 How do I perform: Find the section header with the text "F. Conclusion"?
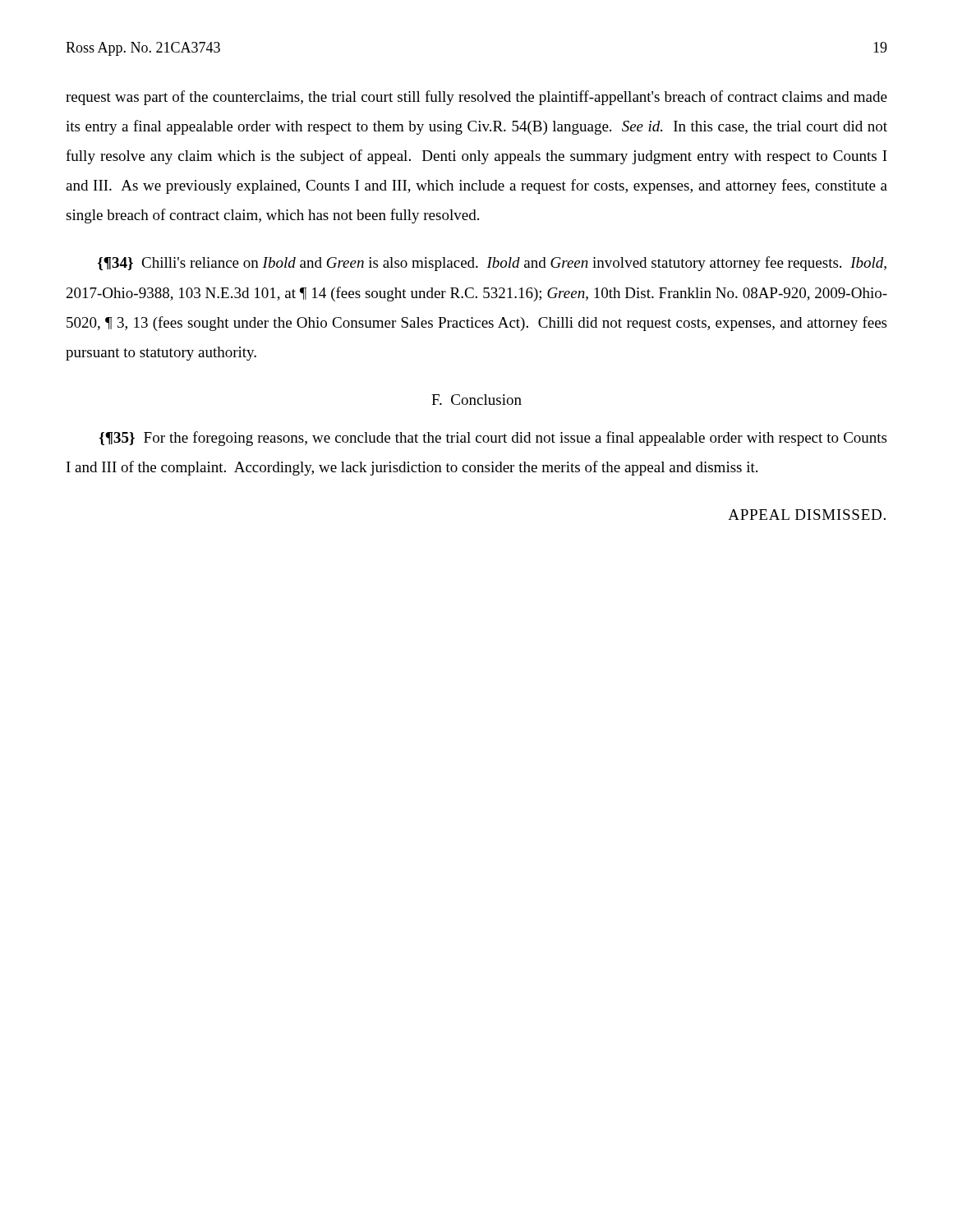tap(476, 400)
